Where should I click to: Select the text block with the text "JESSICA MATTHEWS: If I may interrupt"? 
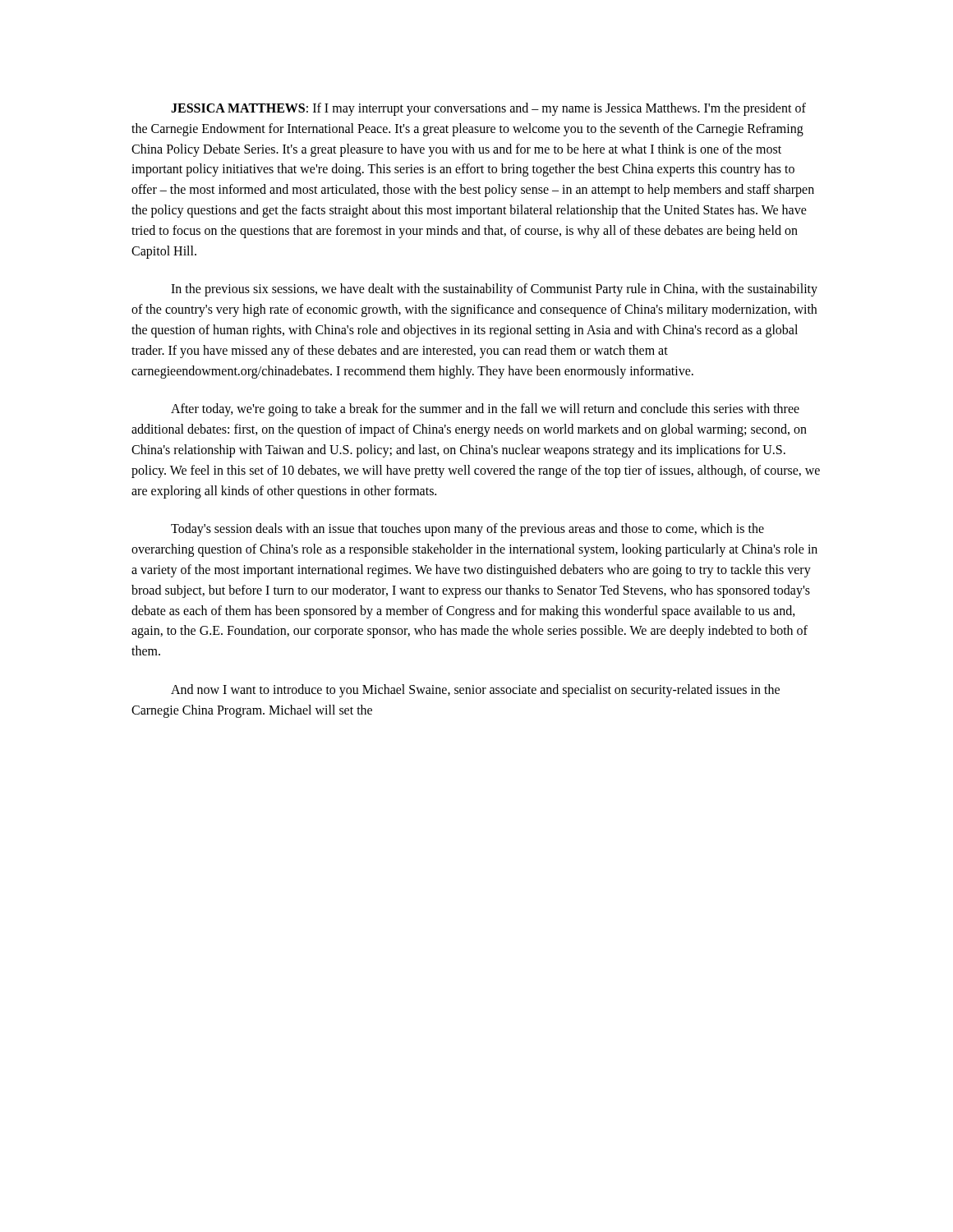[473, 179]
